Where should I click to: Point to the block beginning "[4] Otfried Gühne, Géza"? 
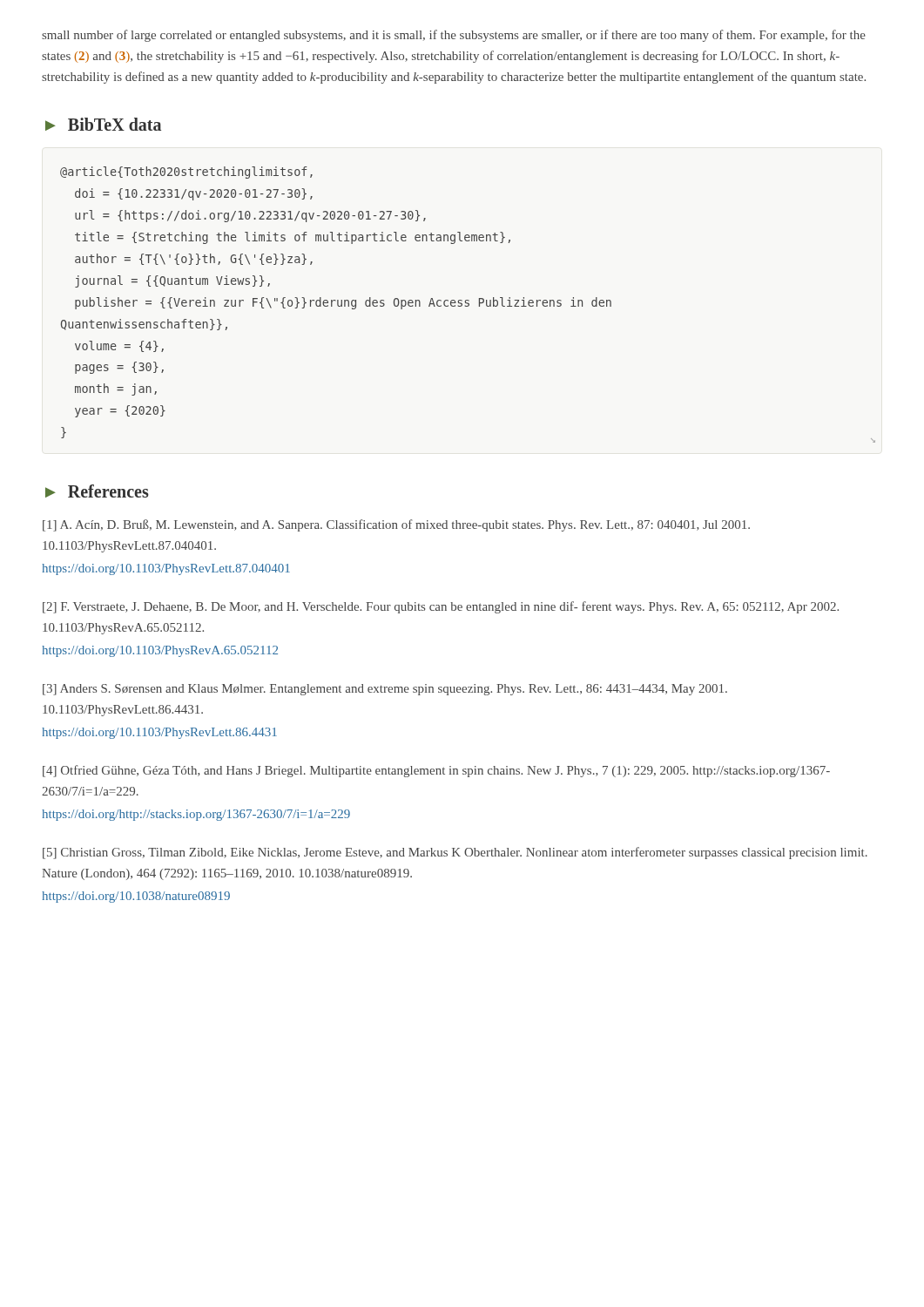click(436, 771)
